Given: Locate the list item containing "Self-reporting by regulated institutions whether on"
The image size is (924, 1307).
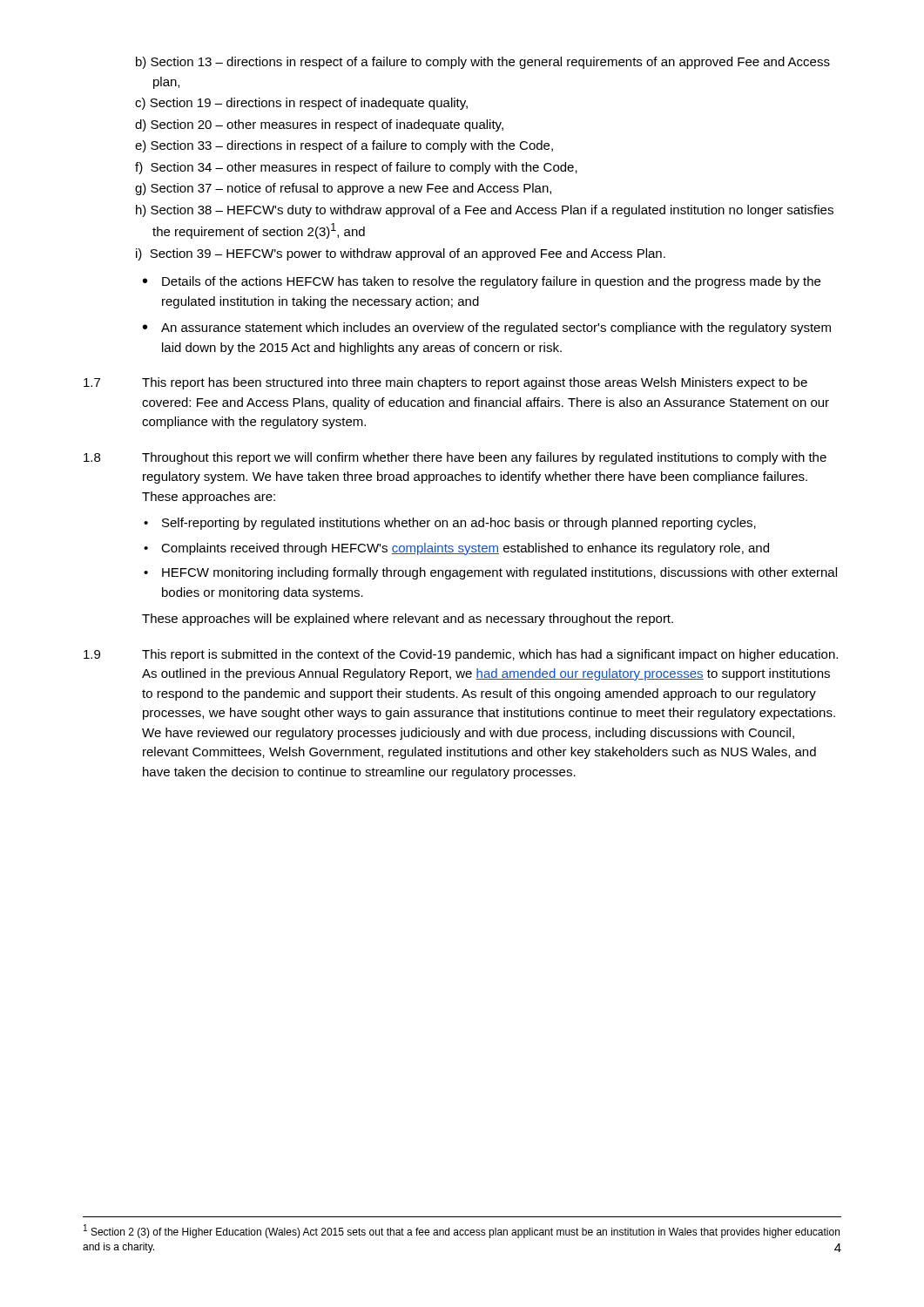Looking at the screenshot, I should click(x=492, y=523).
